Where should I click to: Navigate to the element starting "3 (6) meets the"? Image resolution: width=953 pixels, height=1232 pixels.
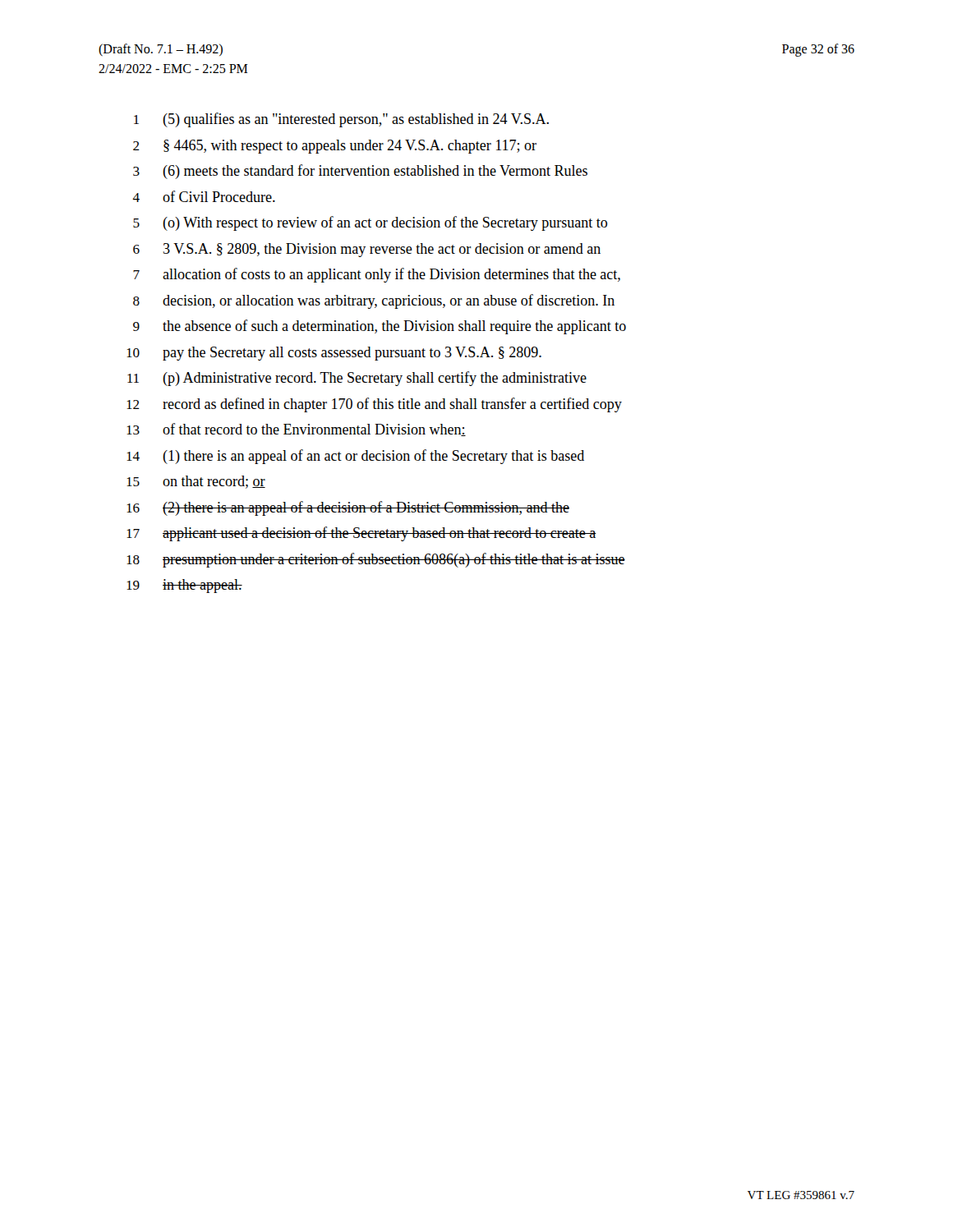(476, 171)
